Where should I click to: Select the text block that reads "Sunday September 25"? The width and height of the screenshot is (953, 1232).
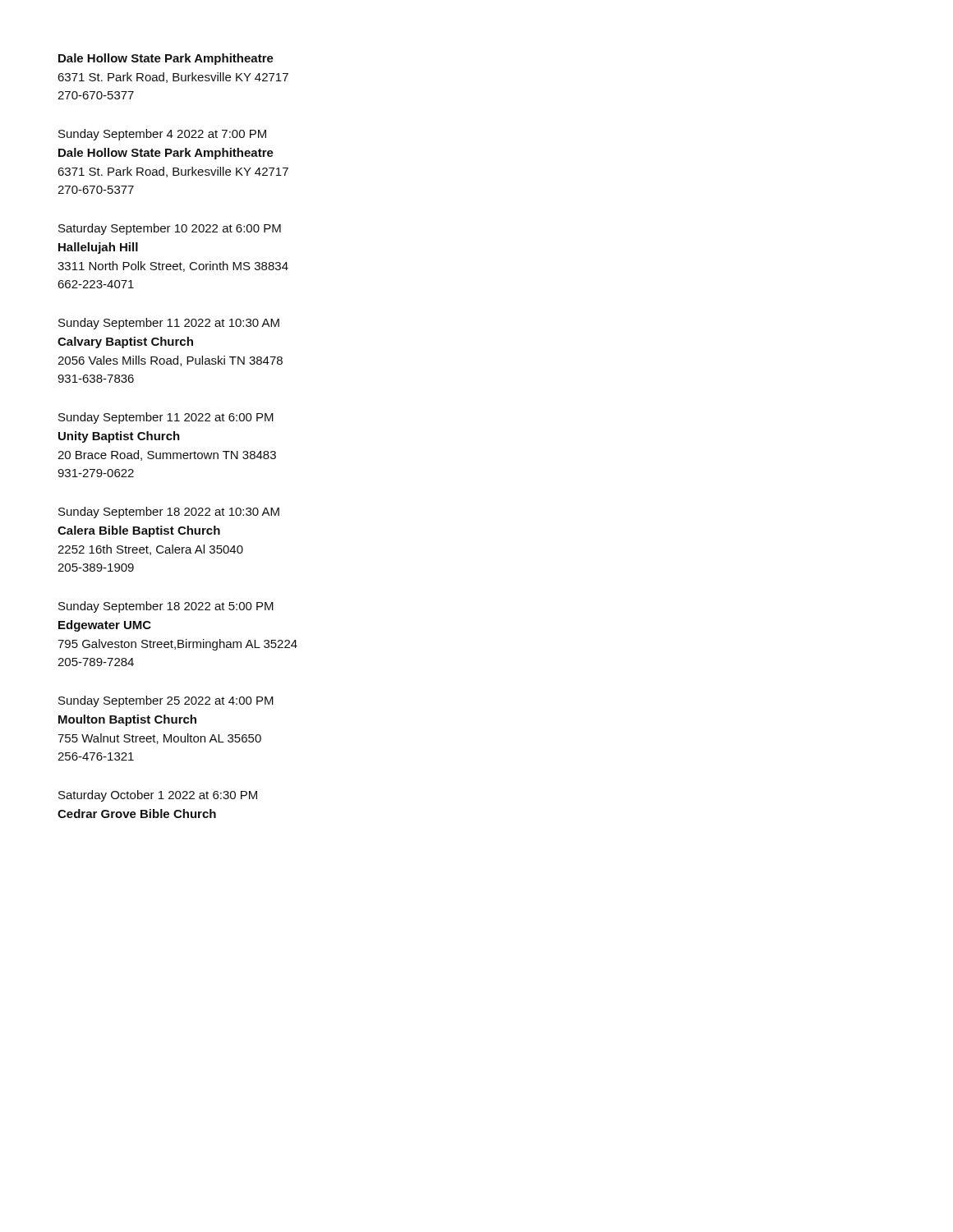click(x=166, y=701)
